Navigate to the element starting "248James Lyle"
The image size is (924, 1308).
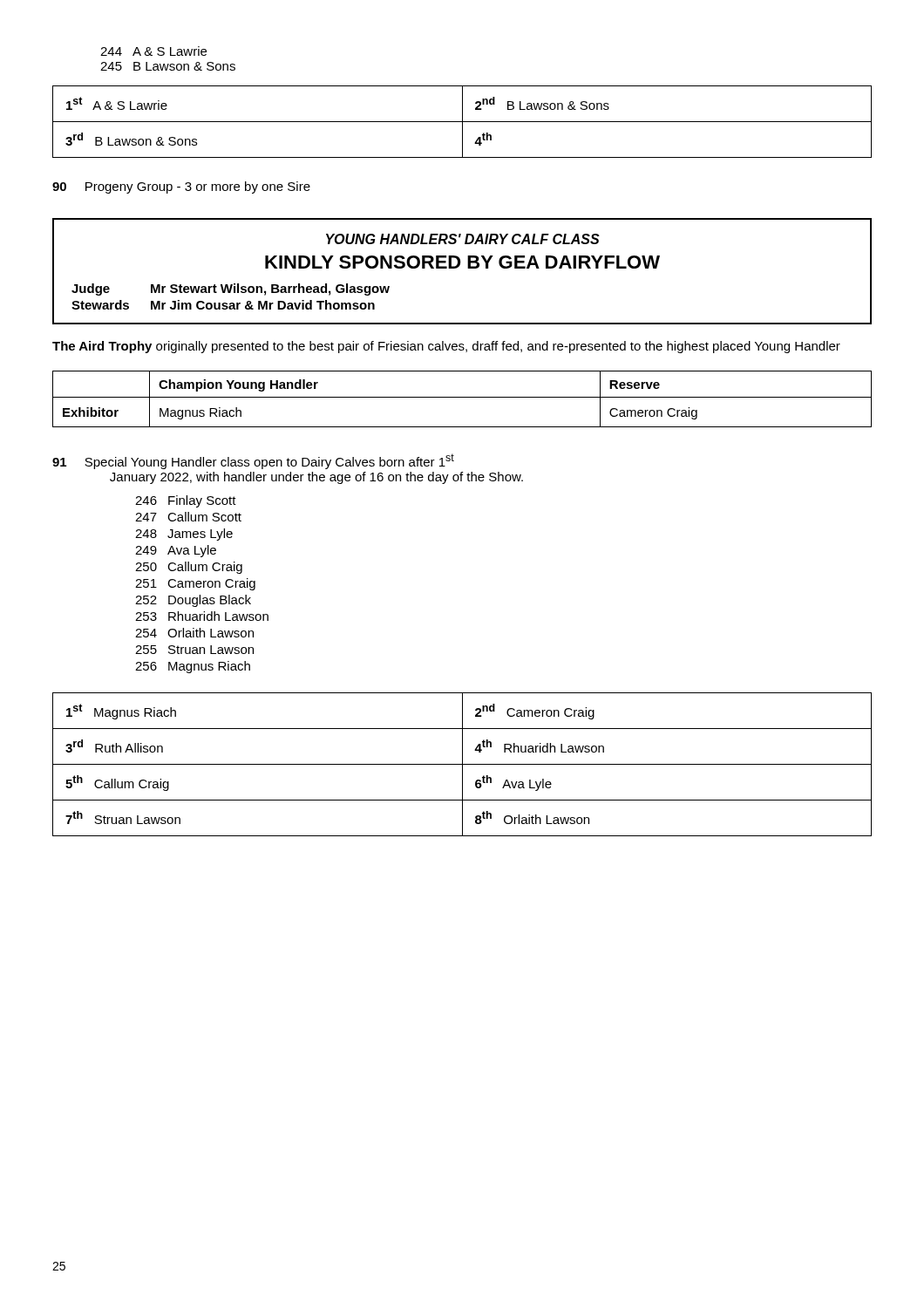click(178, 533)
